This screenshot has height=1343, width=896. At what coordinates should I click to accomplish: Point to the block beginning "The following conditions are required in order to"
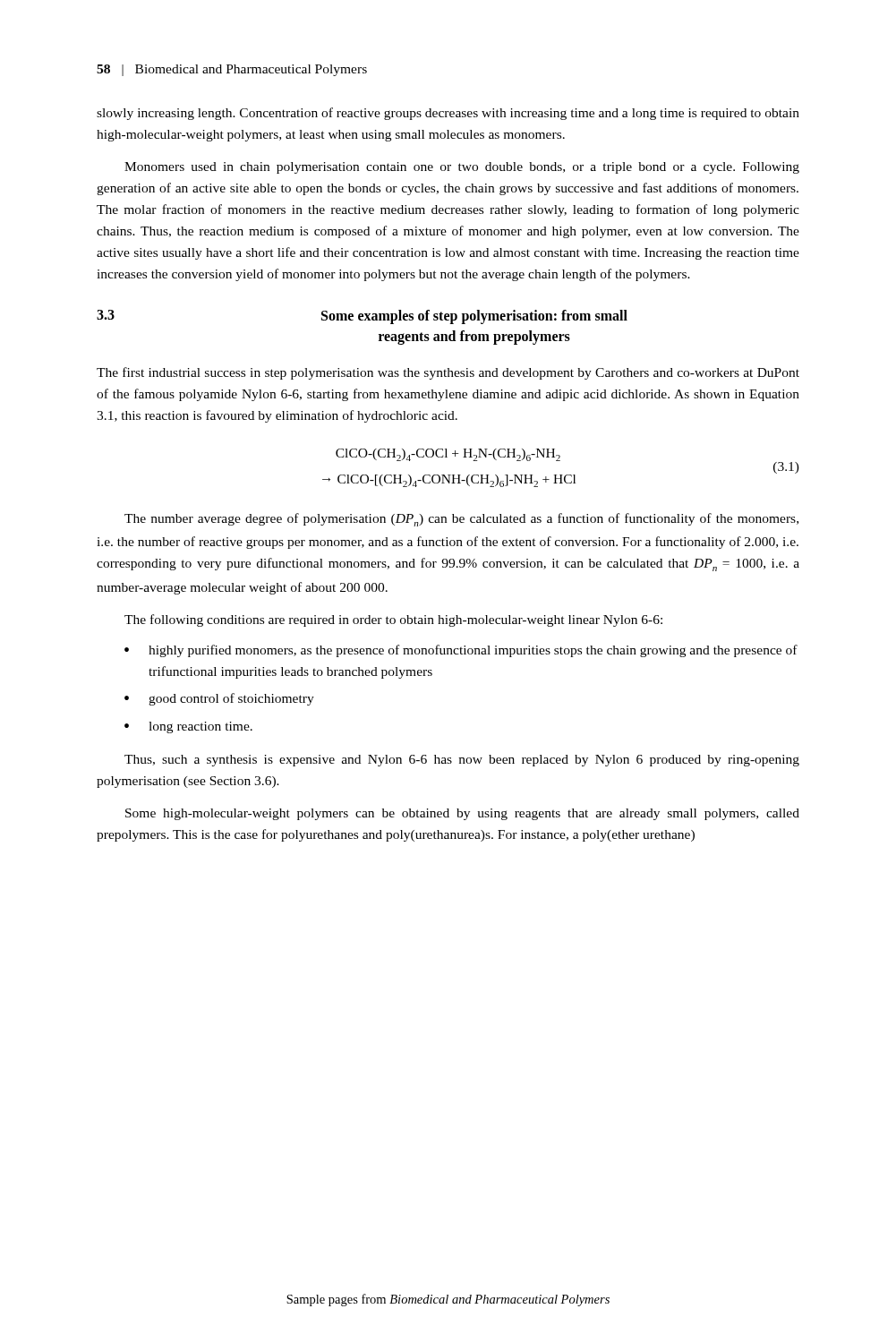pyautogui.click(x=448, y=619)
